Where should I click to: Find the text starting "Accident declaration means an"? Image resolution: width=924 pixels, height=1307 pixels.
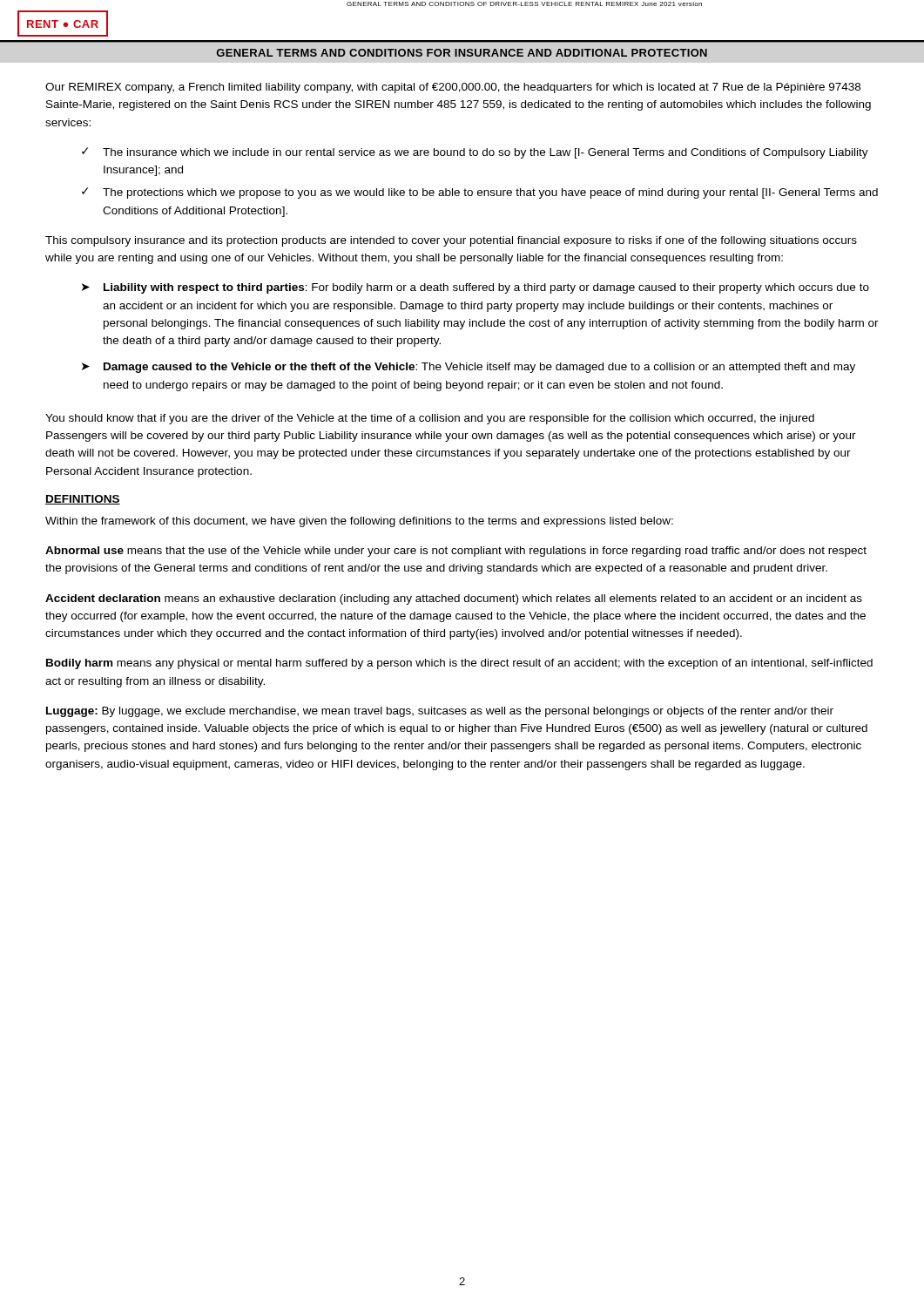456,615
